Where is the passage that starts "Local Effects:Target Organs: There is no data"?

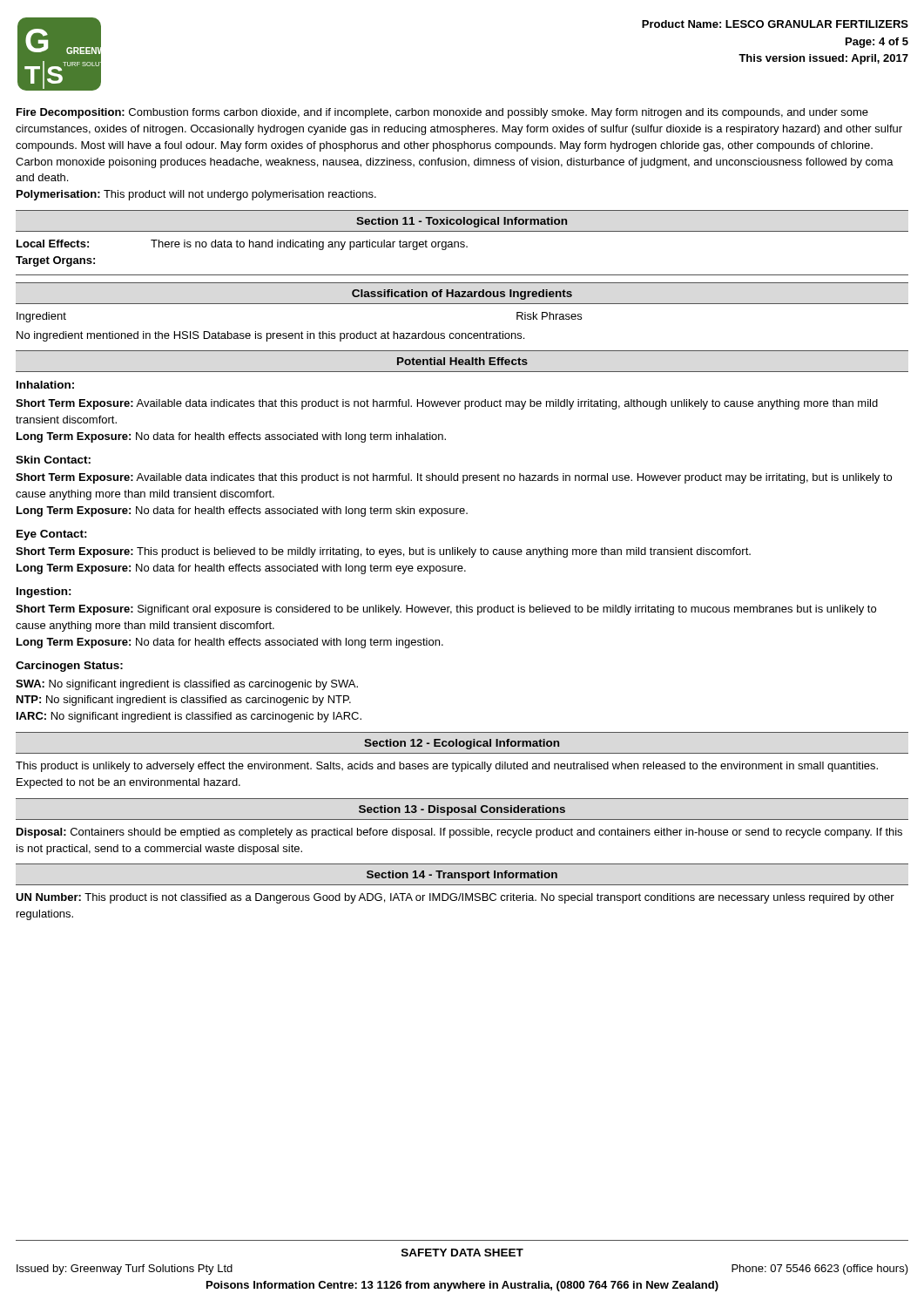pyautogui.click(x=462, y=253)
